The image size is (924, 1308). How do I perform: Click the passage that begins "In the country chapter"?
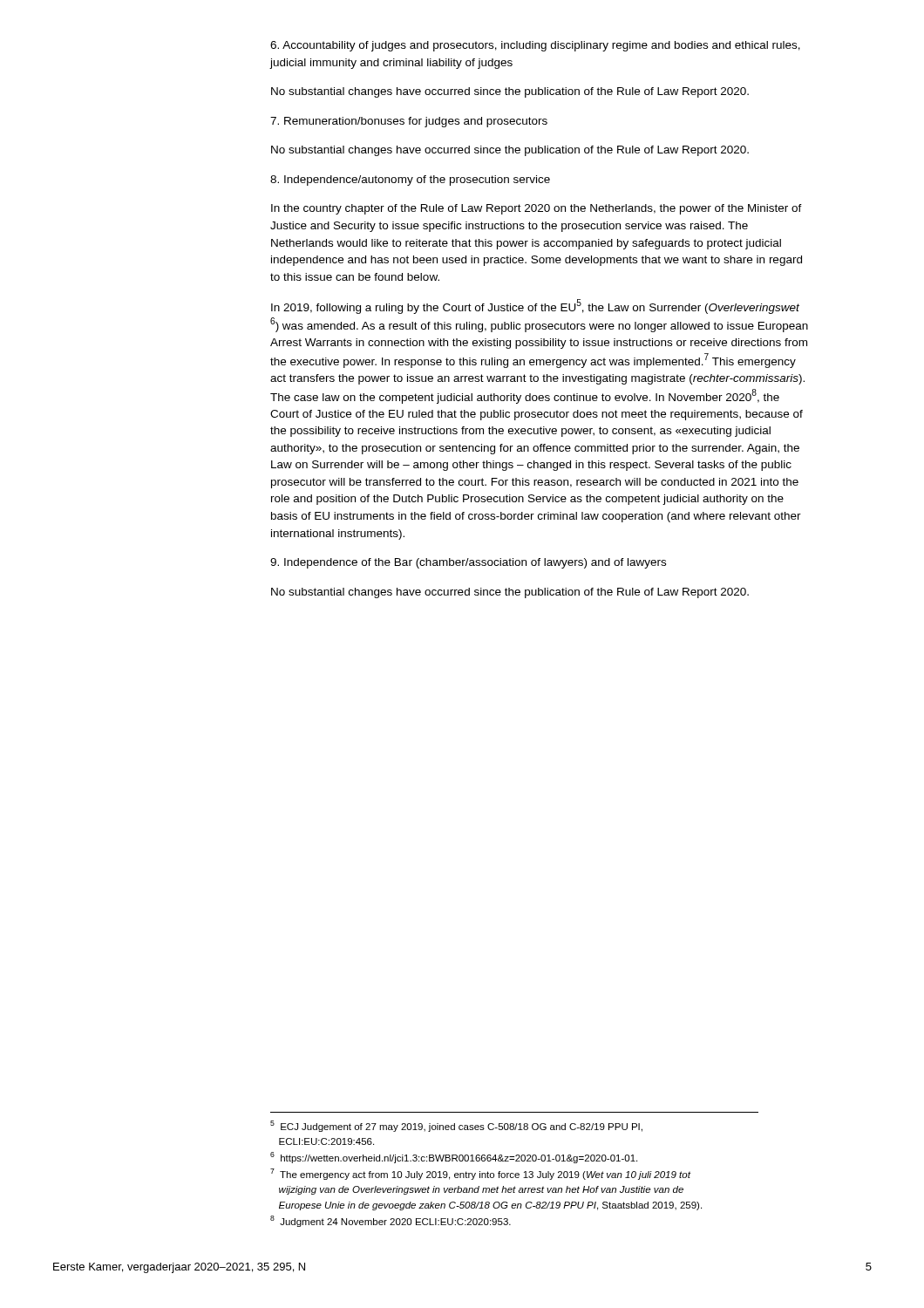(537, 242)
